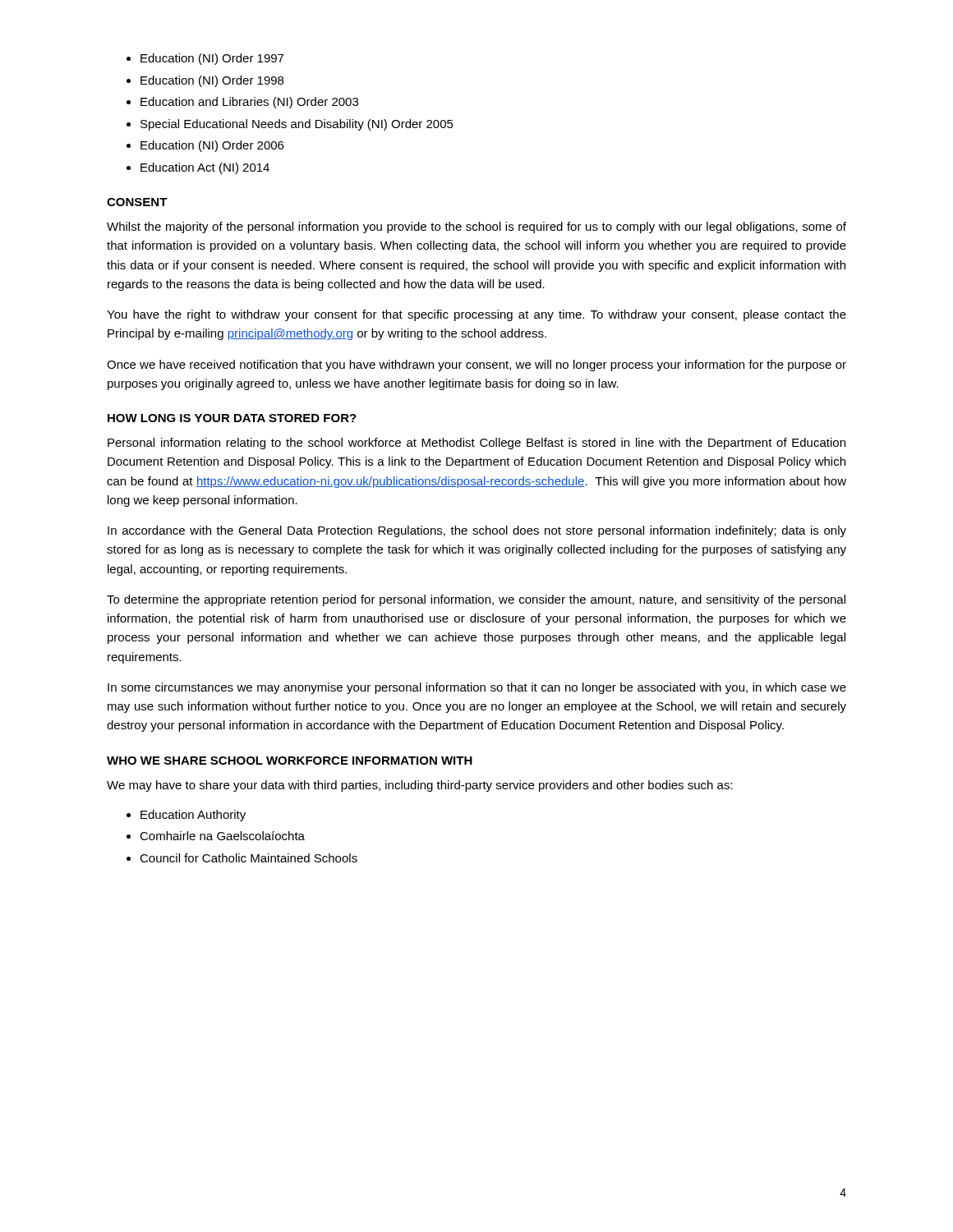The width and height of the screenshot is (953, 1232).
Task: Select the text block that says "In accordance with the General Data Protection Regulations,"
Action: click(x=476, y=549)
